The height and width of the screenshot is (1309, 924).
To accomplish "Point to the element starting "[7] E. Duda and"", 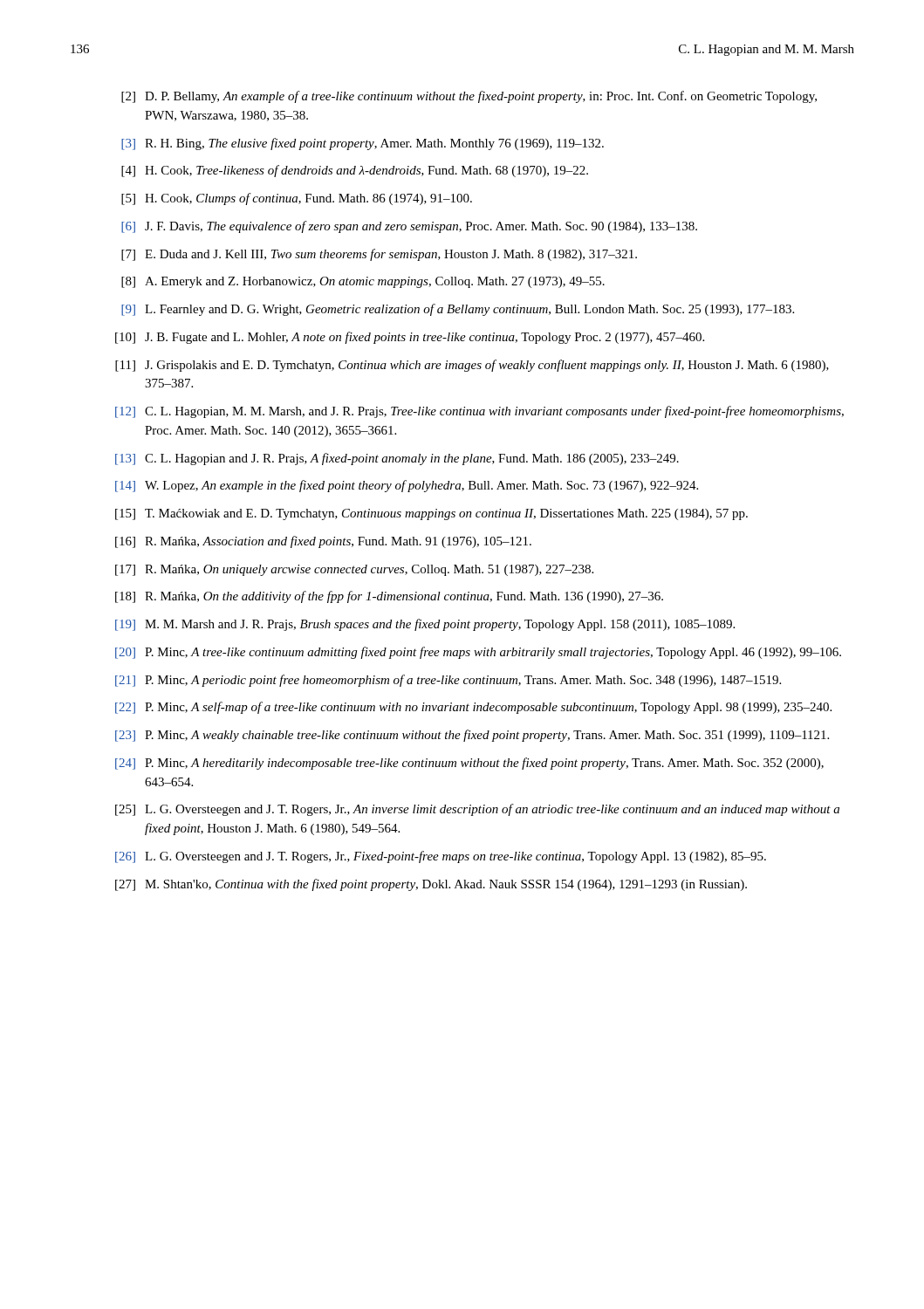I will tap(471, 254).
